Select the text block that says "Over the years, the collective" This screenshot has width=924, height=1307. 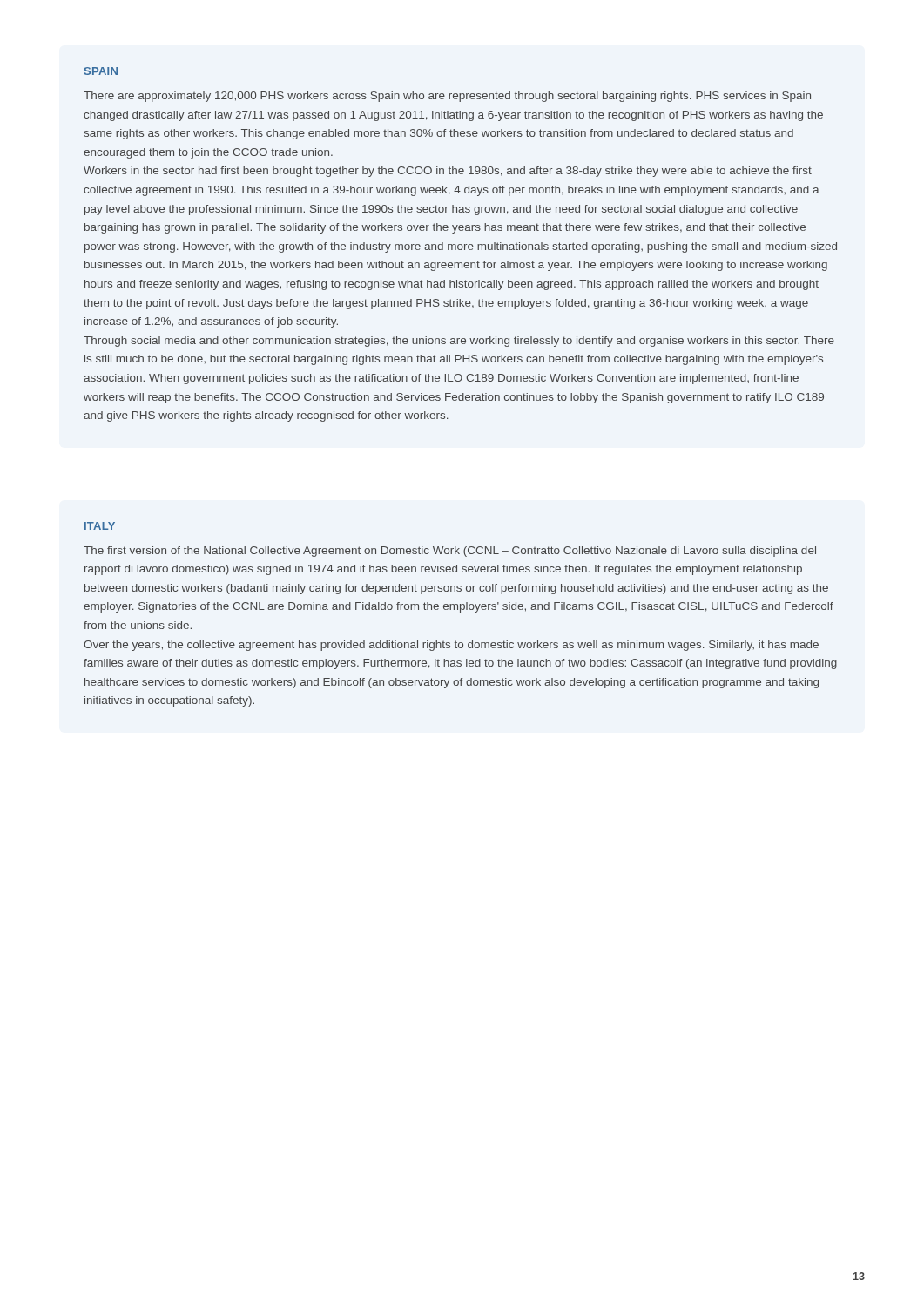coord(462,673)
